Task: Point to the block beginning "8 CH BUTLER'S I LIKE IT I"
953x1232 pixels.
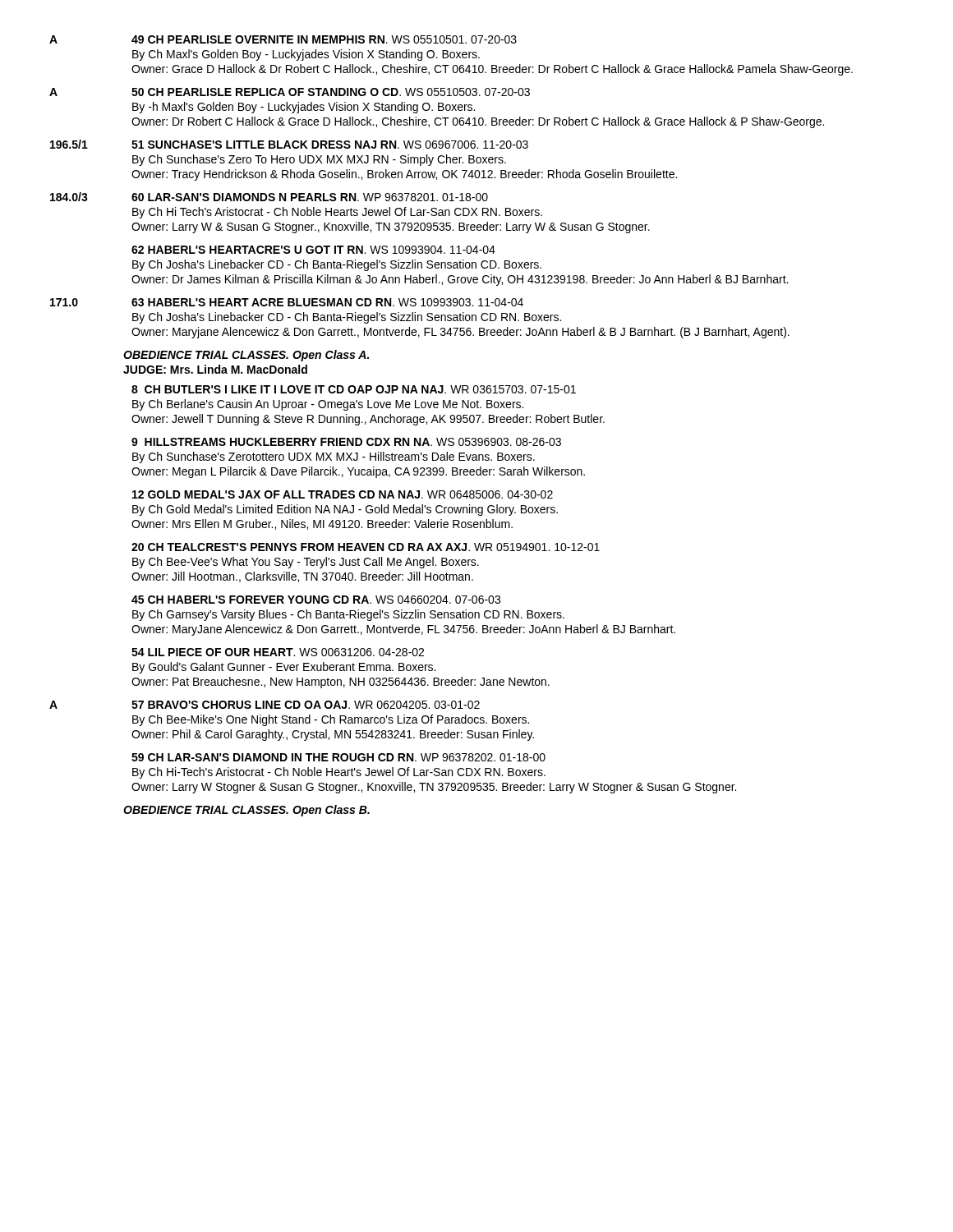Action: pos(476,405)
